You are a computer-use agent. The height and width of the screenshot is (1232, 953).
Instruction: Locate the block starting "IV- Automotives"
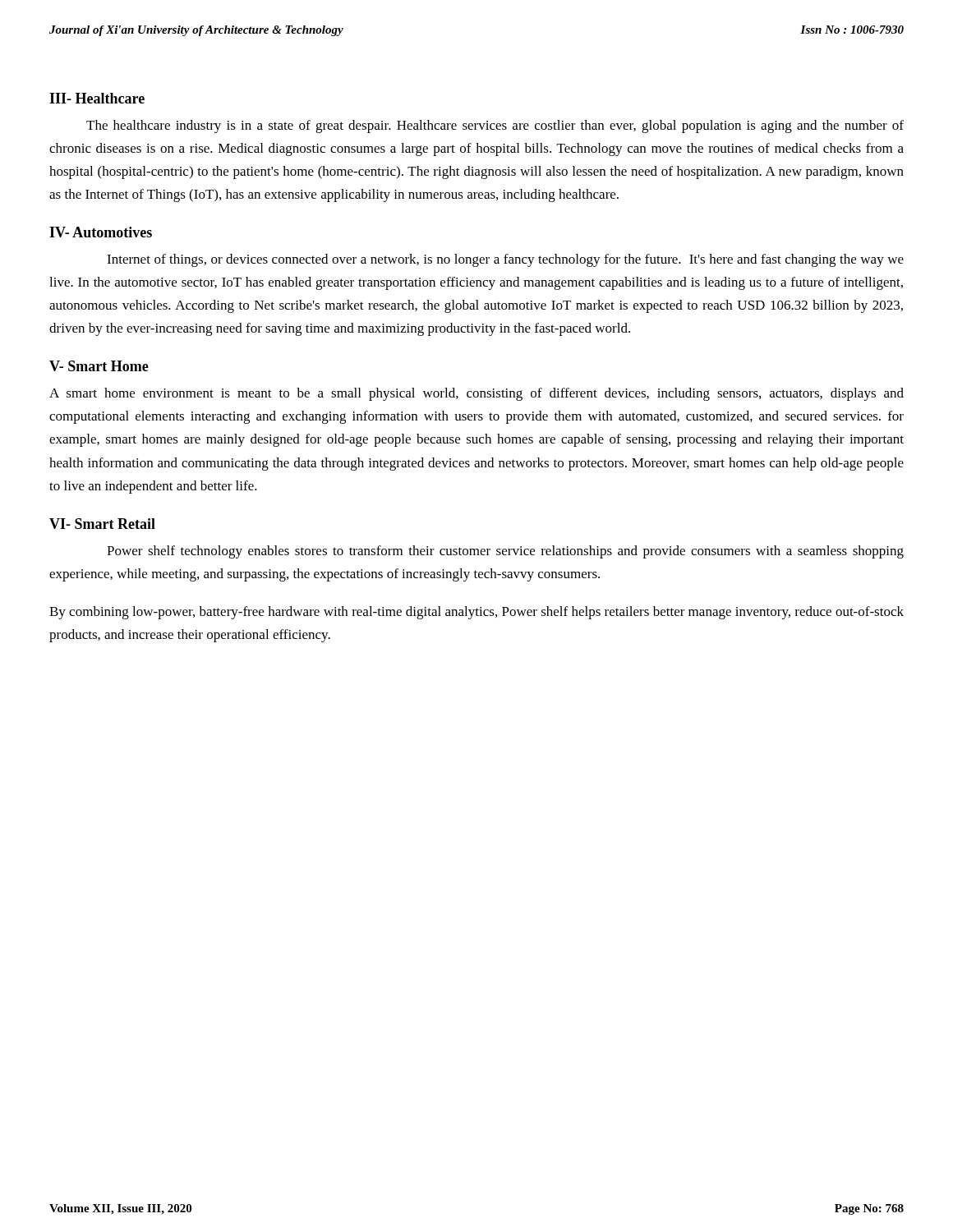[101, 233]
